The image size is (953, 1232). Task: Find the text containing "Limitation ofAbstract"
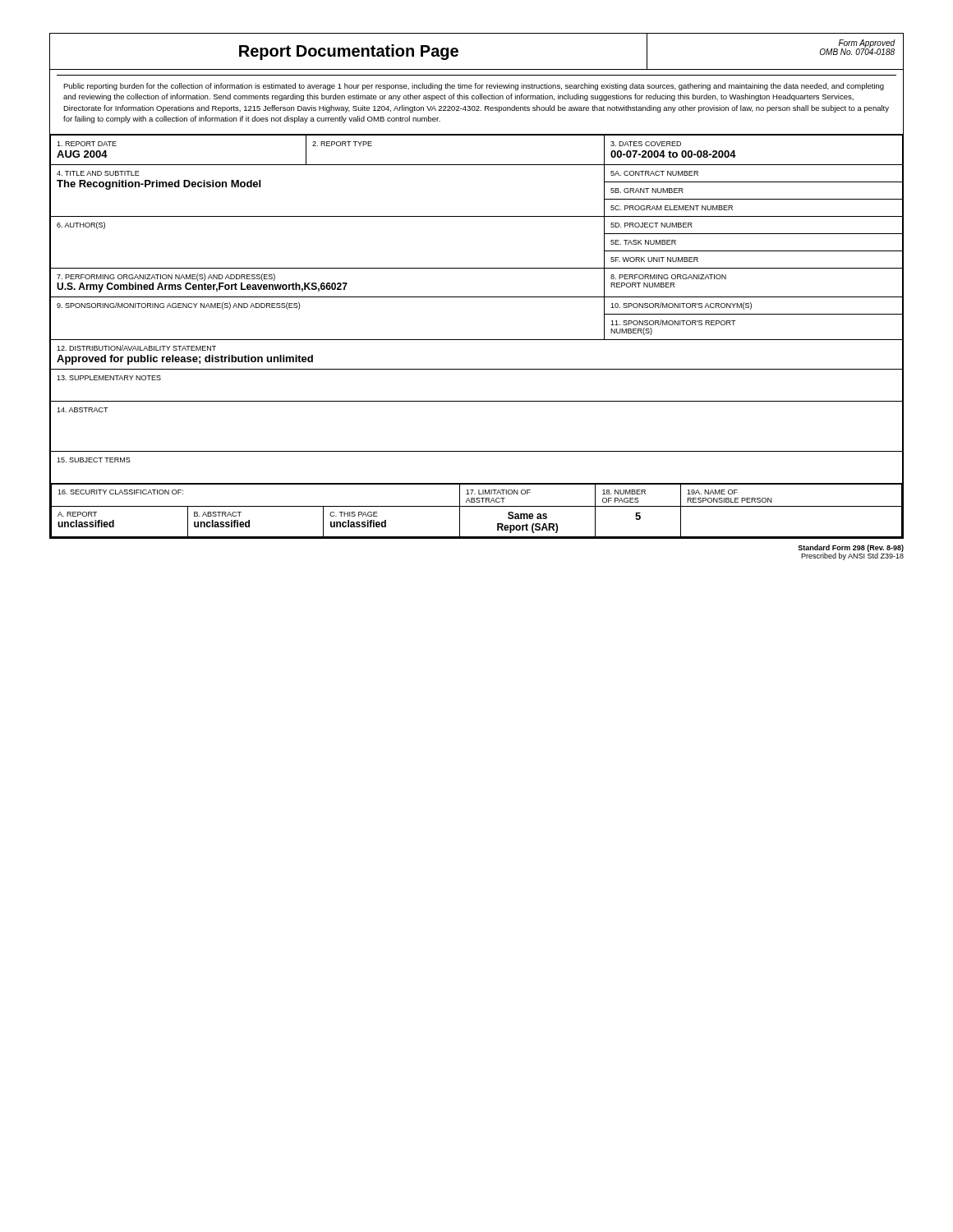[527, 496]
